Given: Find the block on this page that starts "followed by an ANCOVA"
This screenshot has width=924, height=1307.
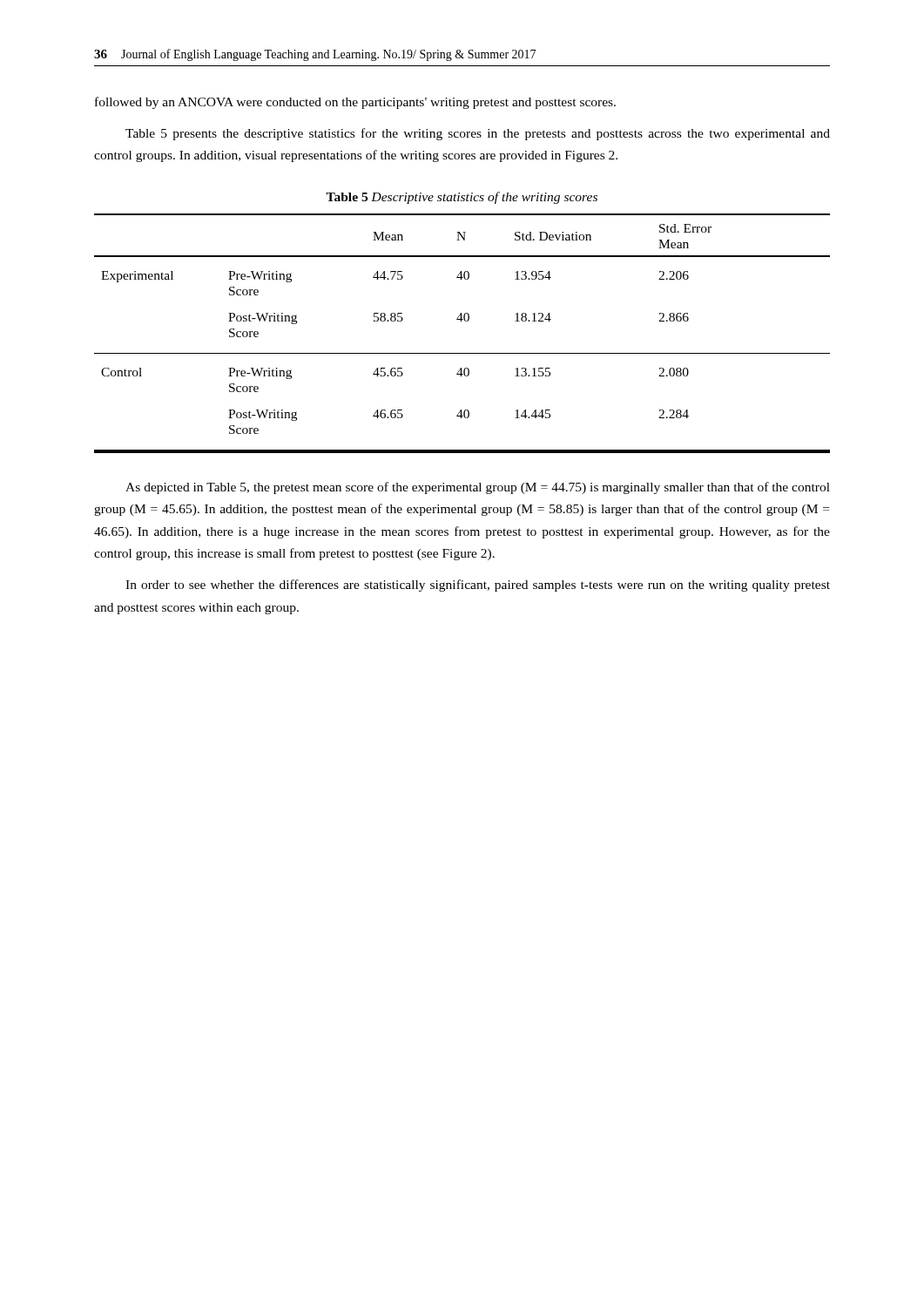Looking at the screenshot, I should coord(355,101).
